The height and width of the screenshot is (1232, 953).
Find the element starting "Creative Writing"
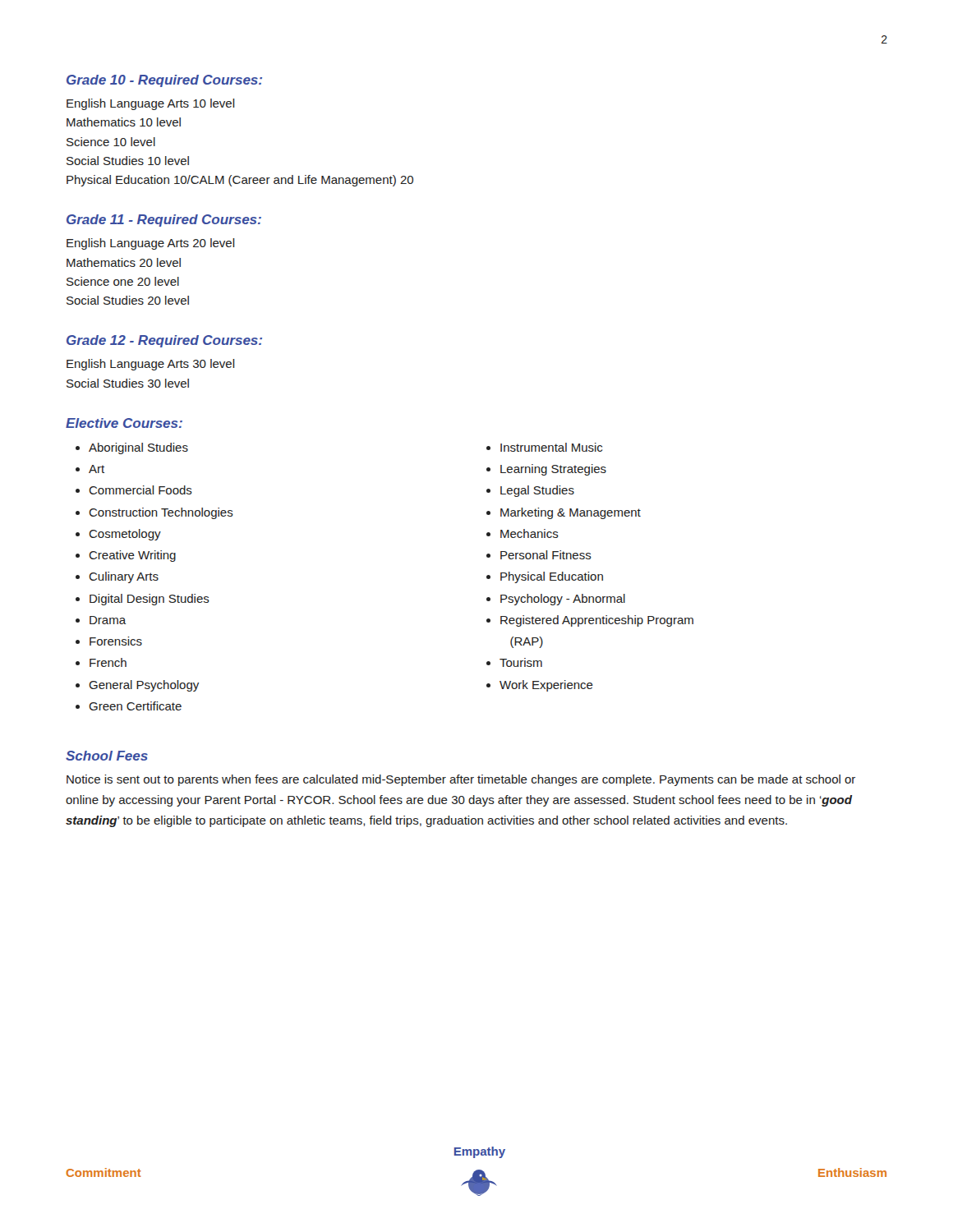tap(132, 555)
